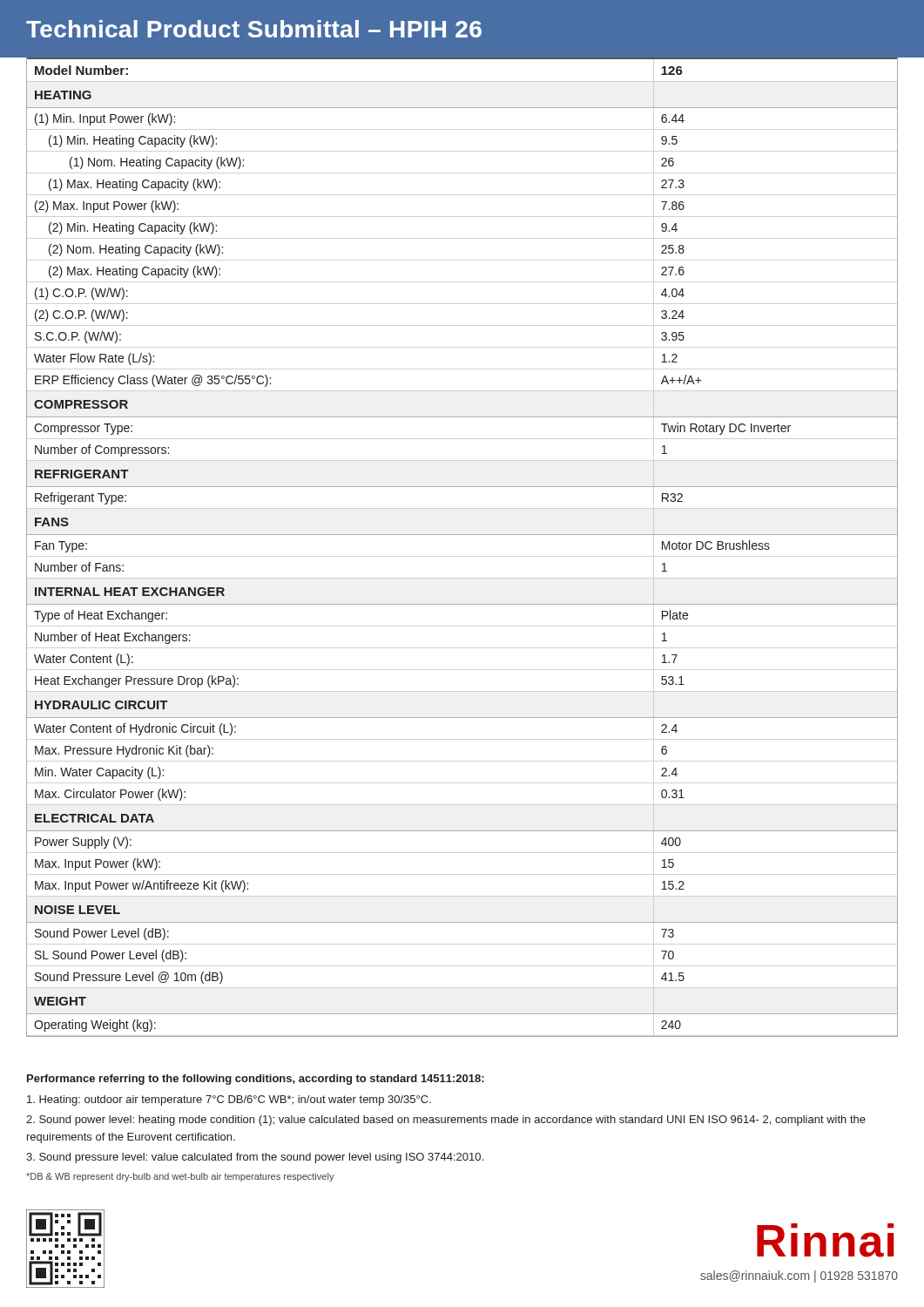Select the table that reads "Compressor Type:"
The width and height of the screenshot is (924, 1307).
coord(462,547)
